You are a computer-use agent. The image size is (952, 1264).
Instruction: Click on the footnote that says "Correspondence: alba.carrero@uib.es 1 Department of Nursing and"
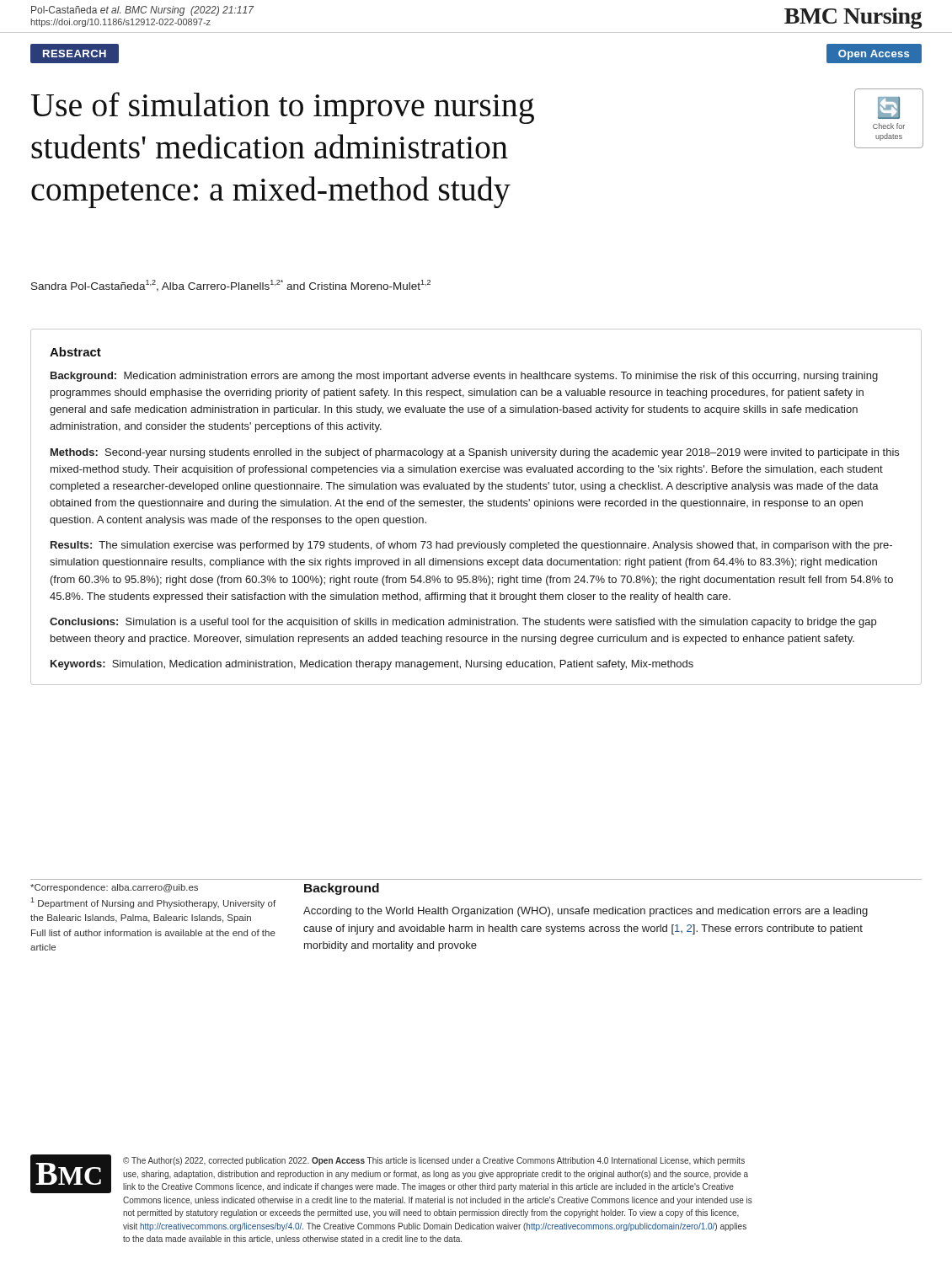click(x=153, y=917)
